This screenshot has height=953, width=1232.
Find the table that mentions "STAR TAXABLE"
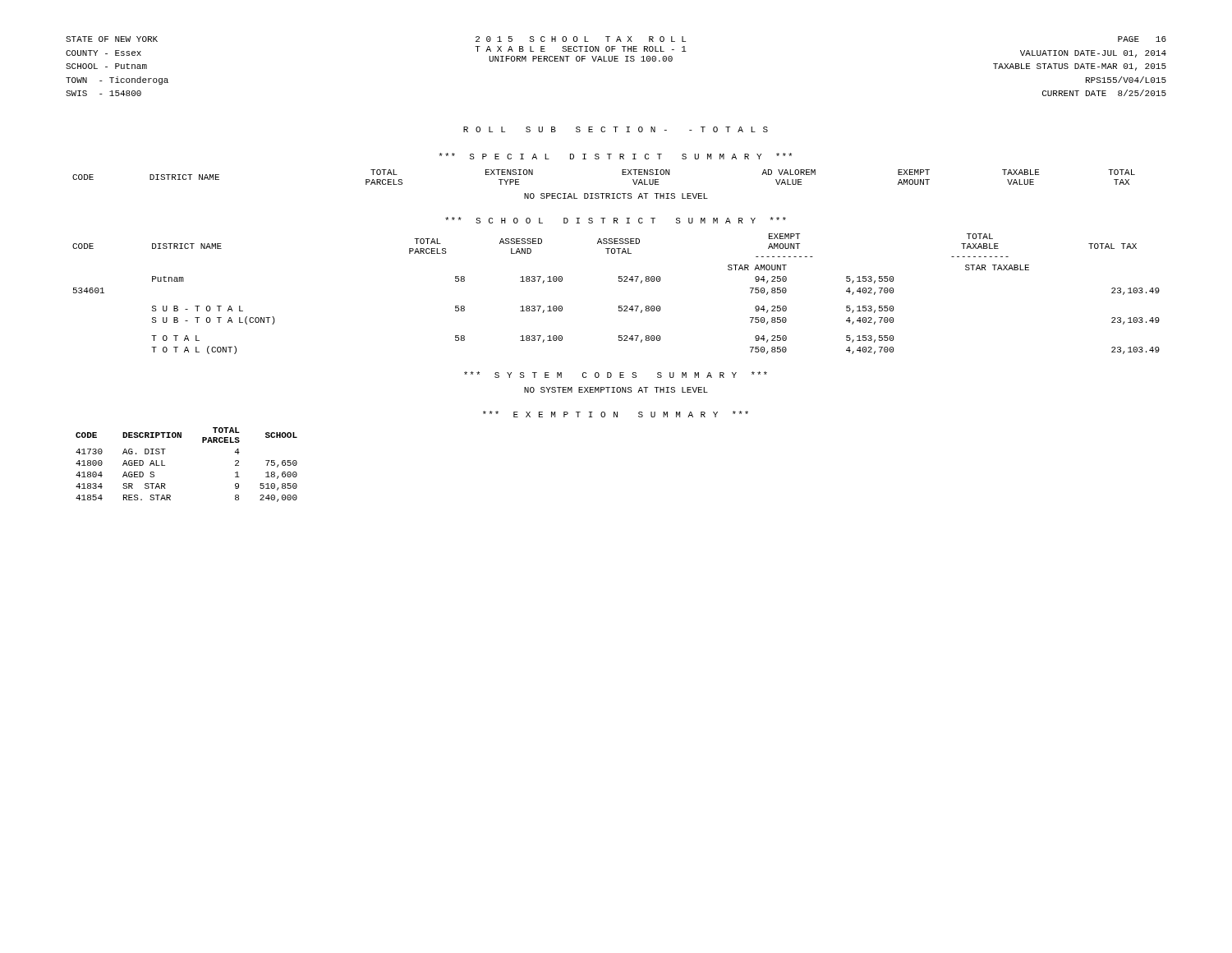point(616,293)
